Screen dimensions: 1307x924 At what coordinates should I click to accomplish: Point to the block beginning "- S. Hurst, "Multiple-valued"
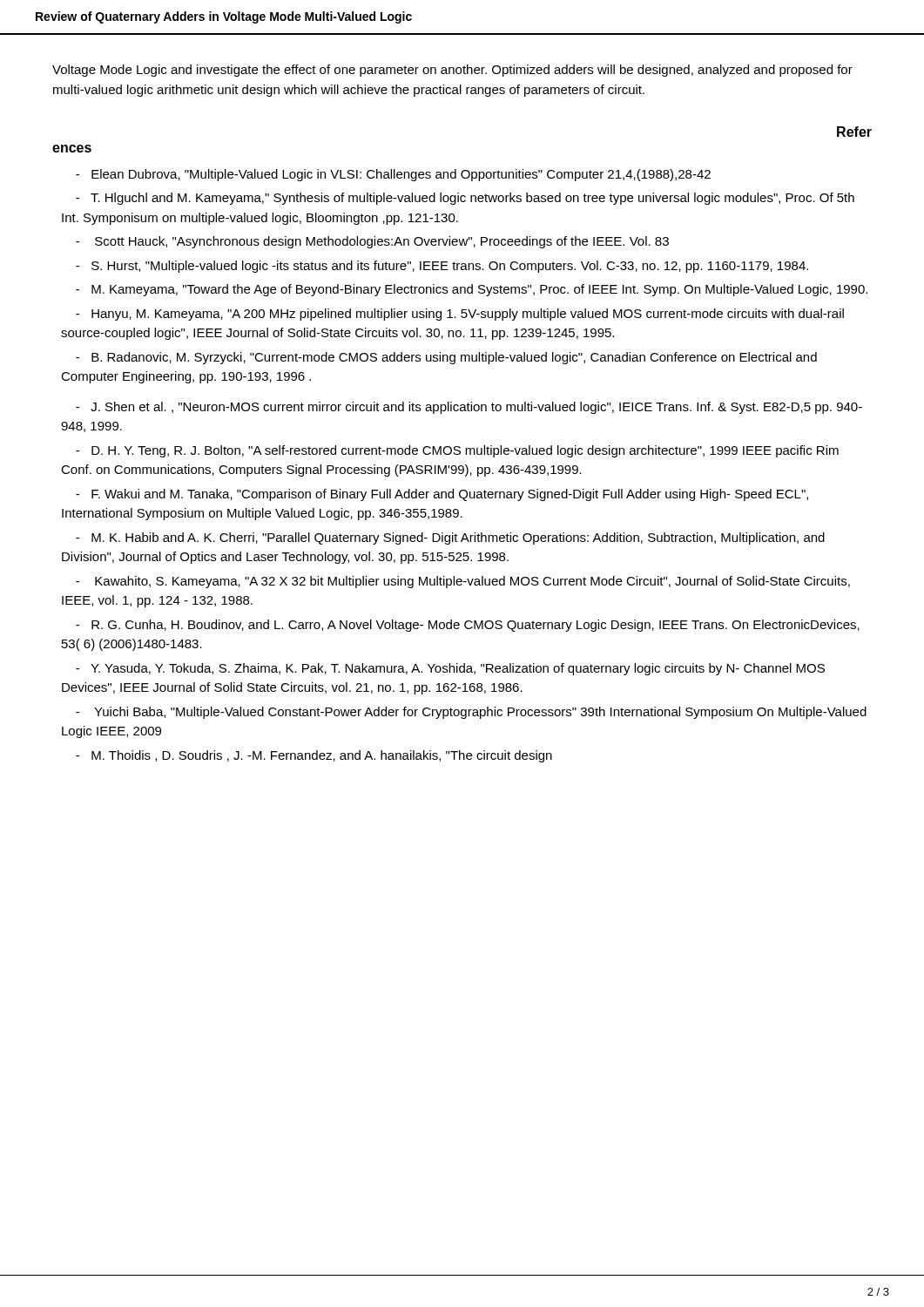point(435,265)
